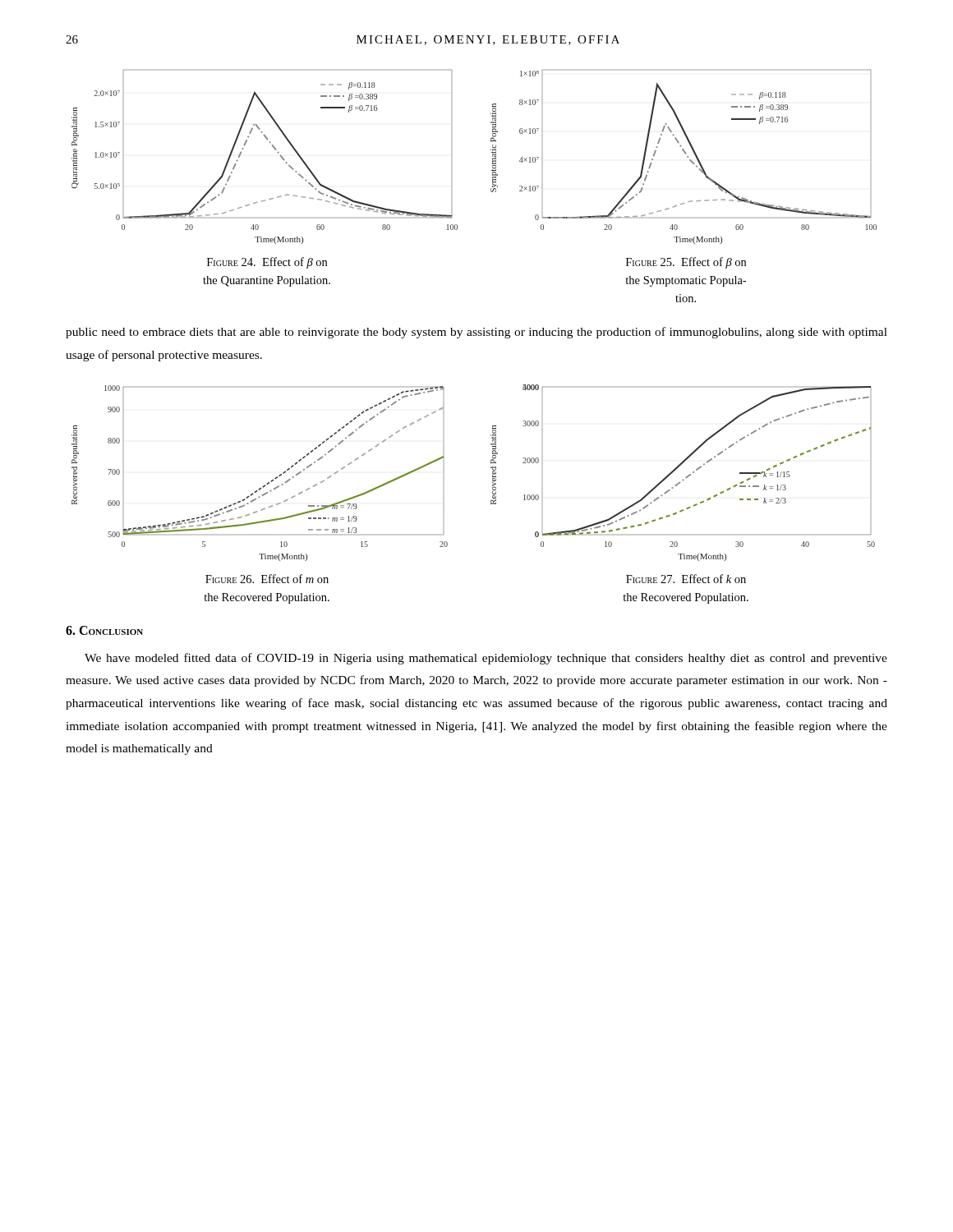This screenshot has height=1232, width=953.
Task: Click the section header
Action: pos(104,630)
